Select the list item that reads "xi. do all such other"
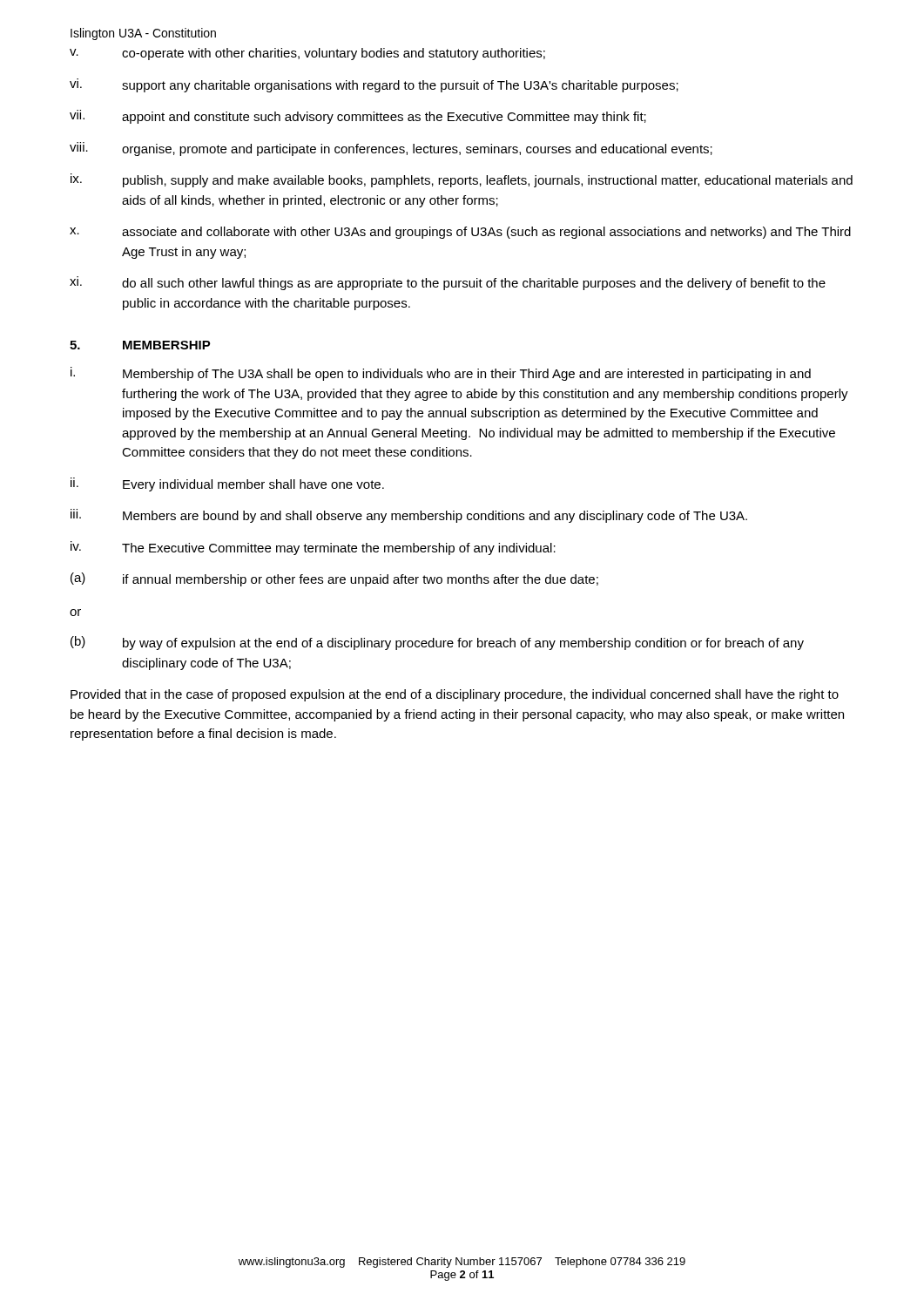 pos(462,293)
